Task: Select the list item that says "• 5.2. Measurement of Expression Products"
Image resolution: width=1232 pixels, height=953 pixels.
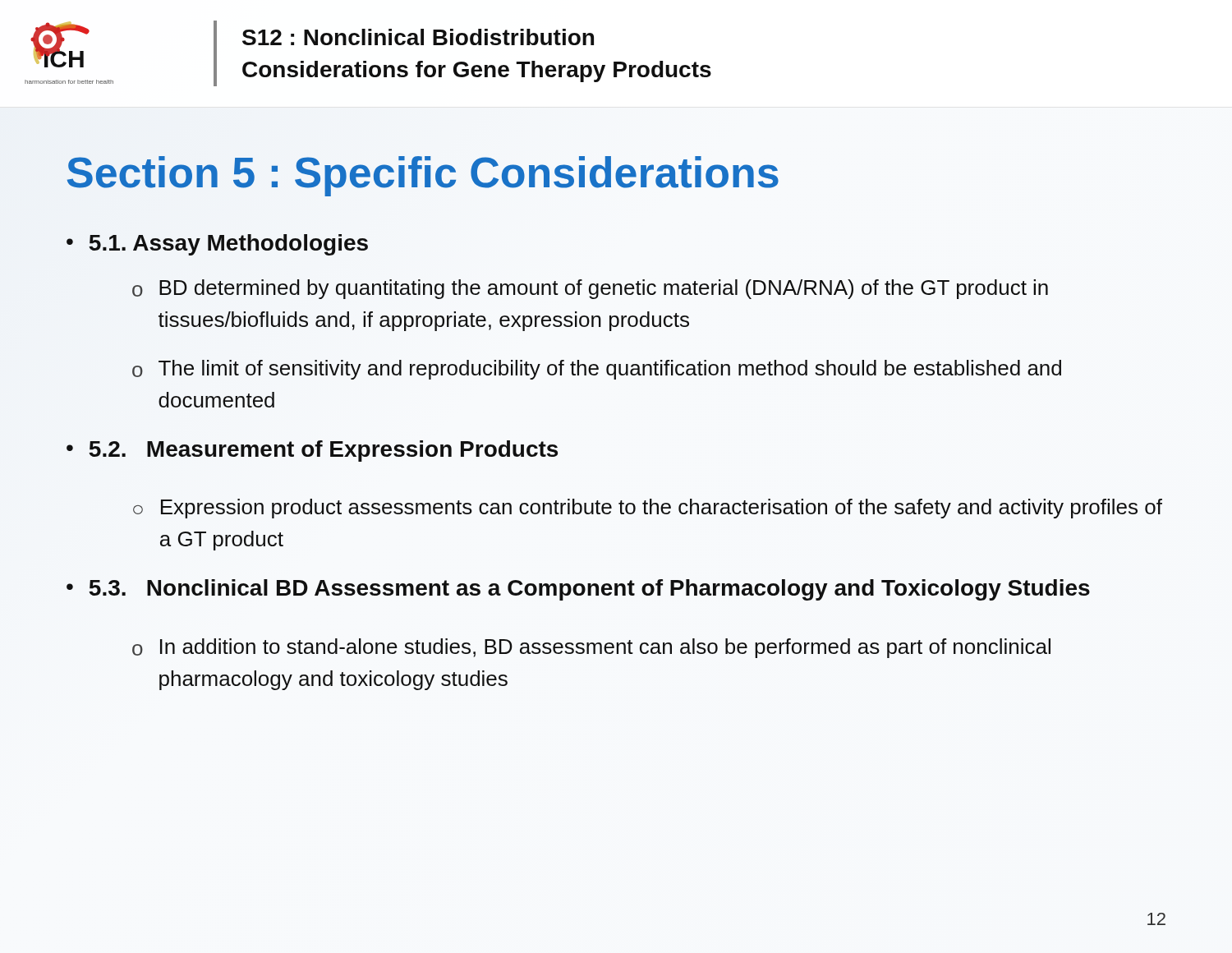Action: pos(312,449)
